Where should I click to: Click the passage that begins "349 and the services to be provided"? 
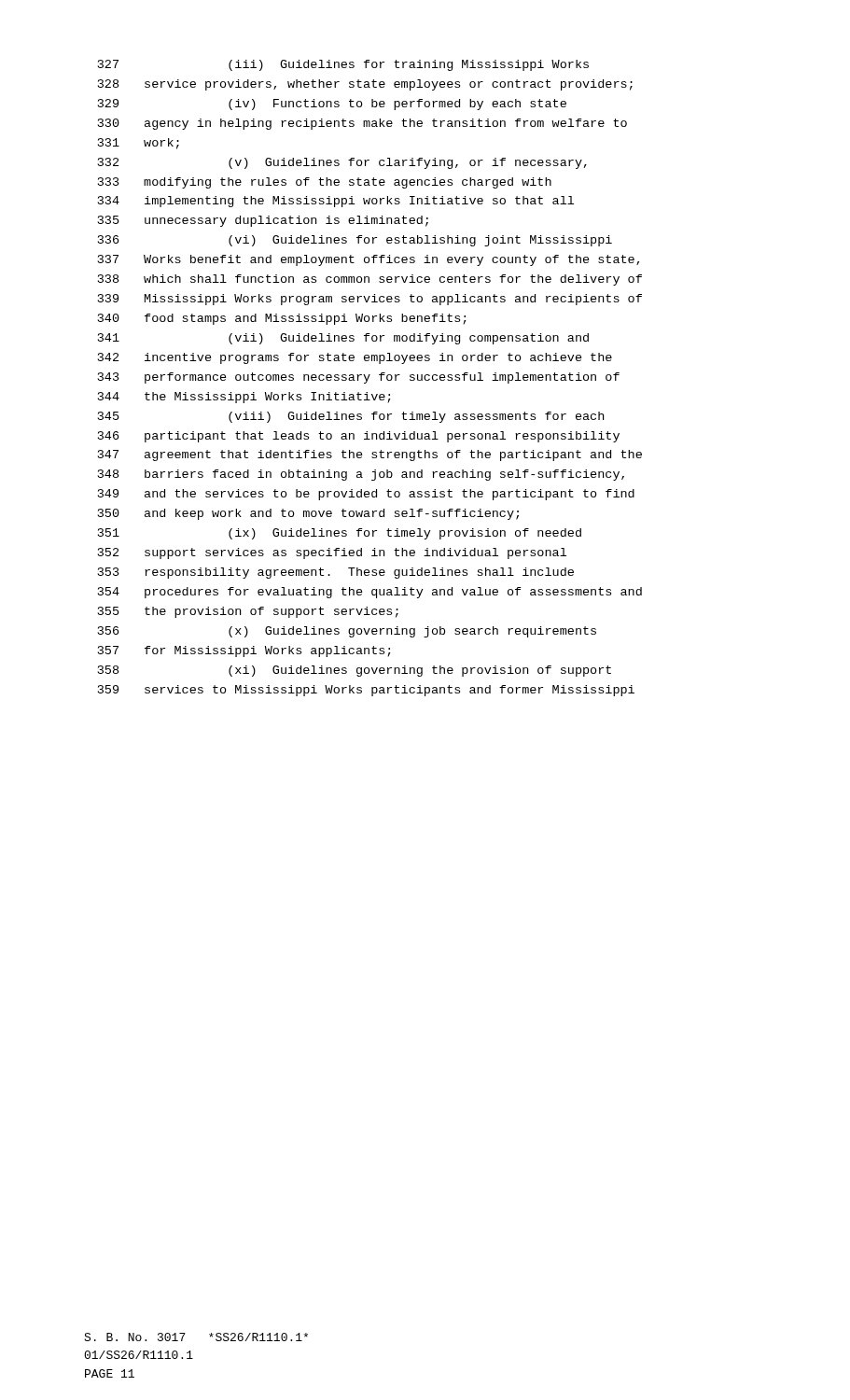[430, 495]
